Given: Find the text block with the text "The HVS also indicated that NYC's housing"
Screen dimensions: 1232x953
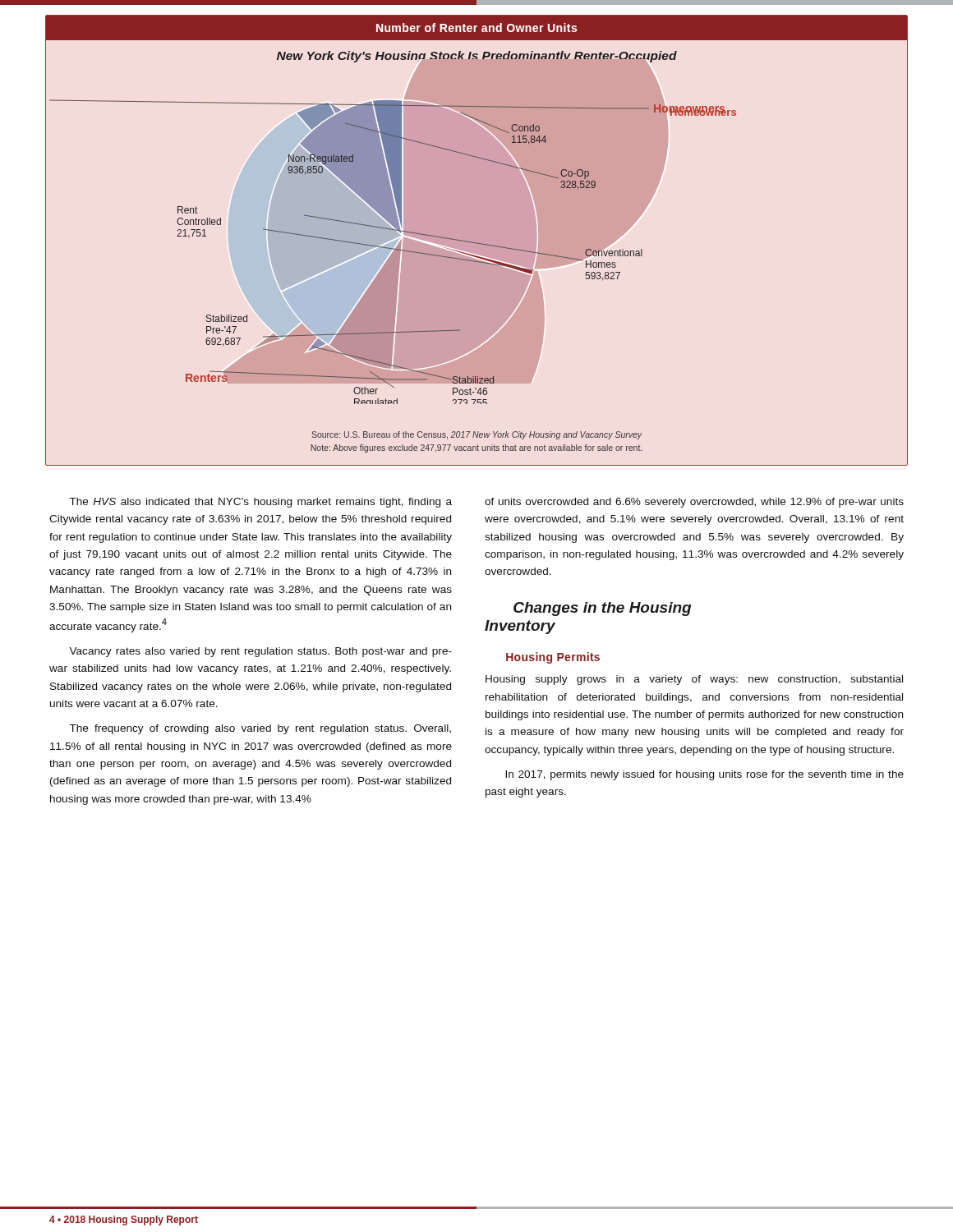Looking at the screenshot, I should click(x=251, y=650).
